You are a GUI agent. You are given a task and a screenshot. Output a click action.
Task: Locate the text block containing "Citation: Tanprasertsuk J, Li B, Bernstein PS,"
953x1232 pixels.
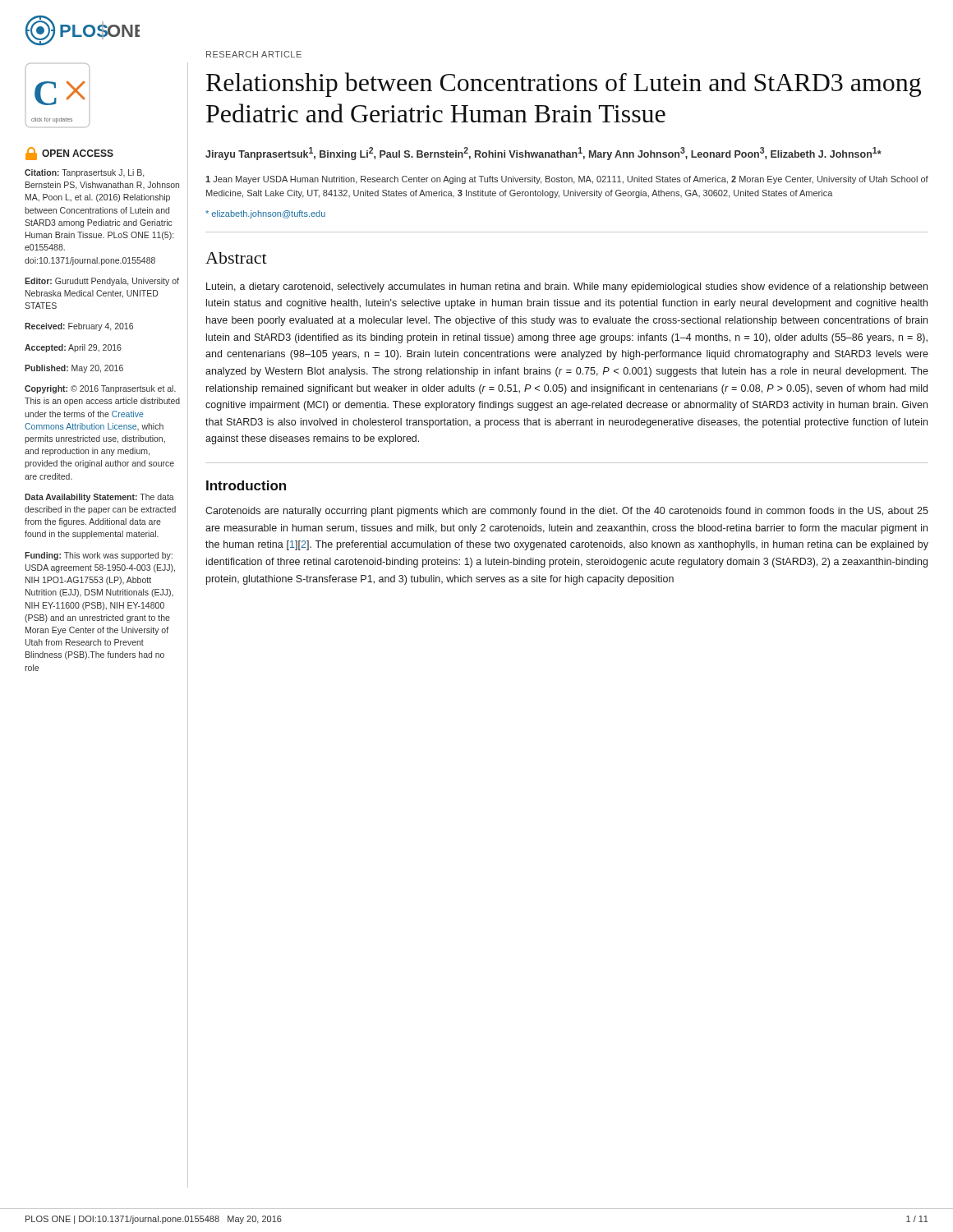102,216
